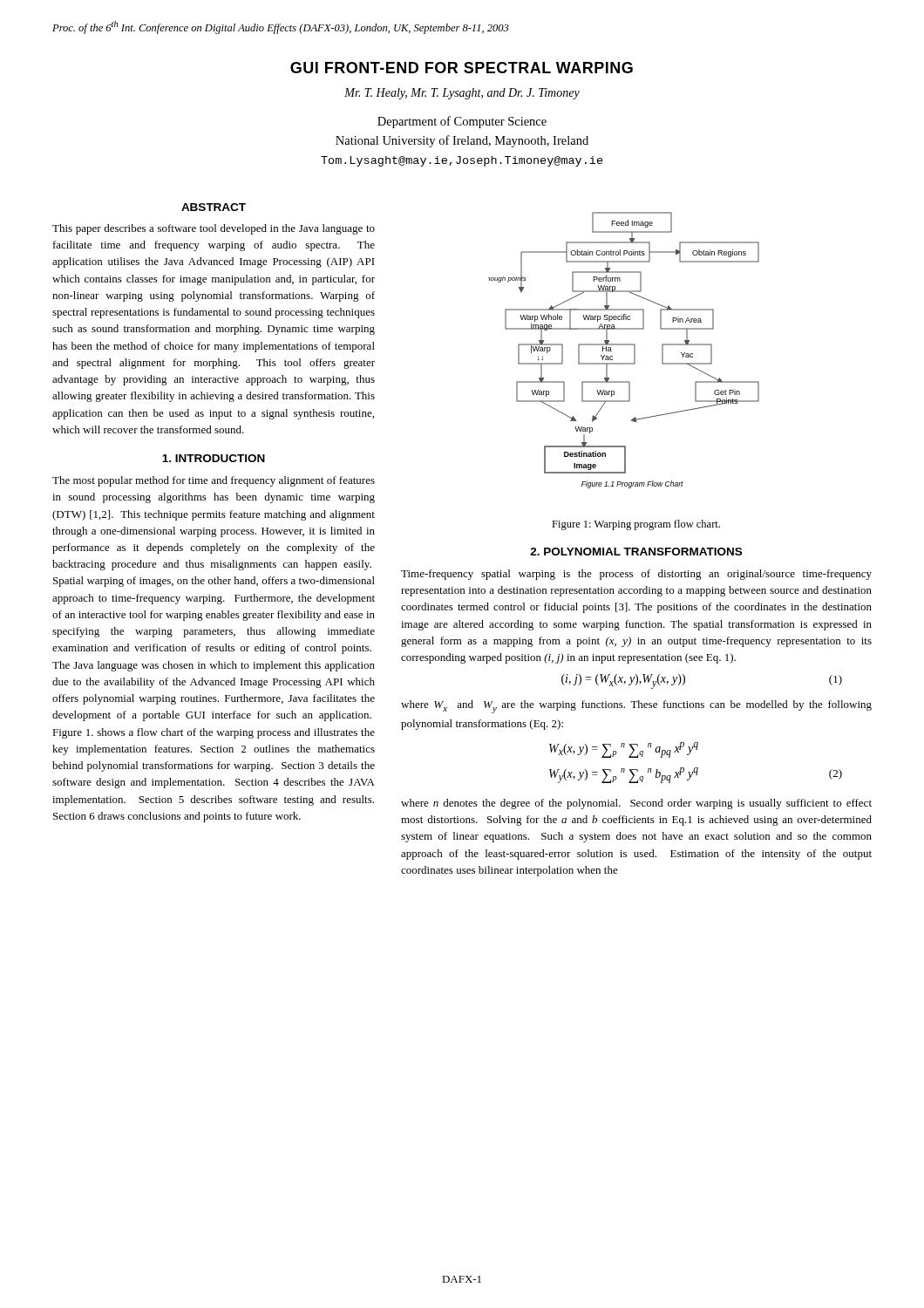This screenshot has height=1308, width=924.
Task: Locate the block starting "where n denotes the"
Action: [x=636, y=836]
